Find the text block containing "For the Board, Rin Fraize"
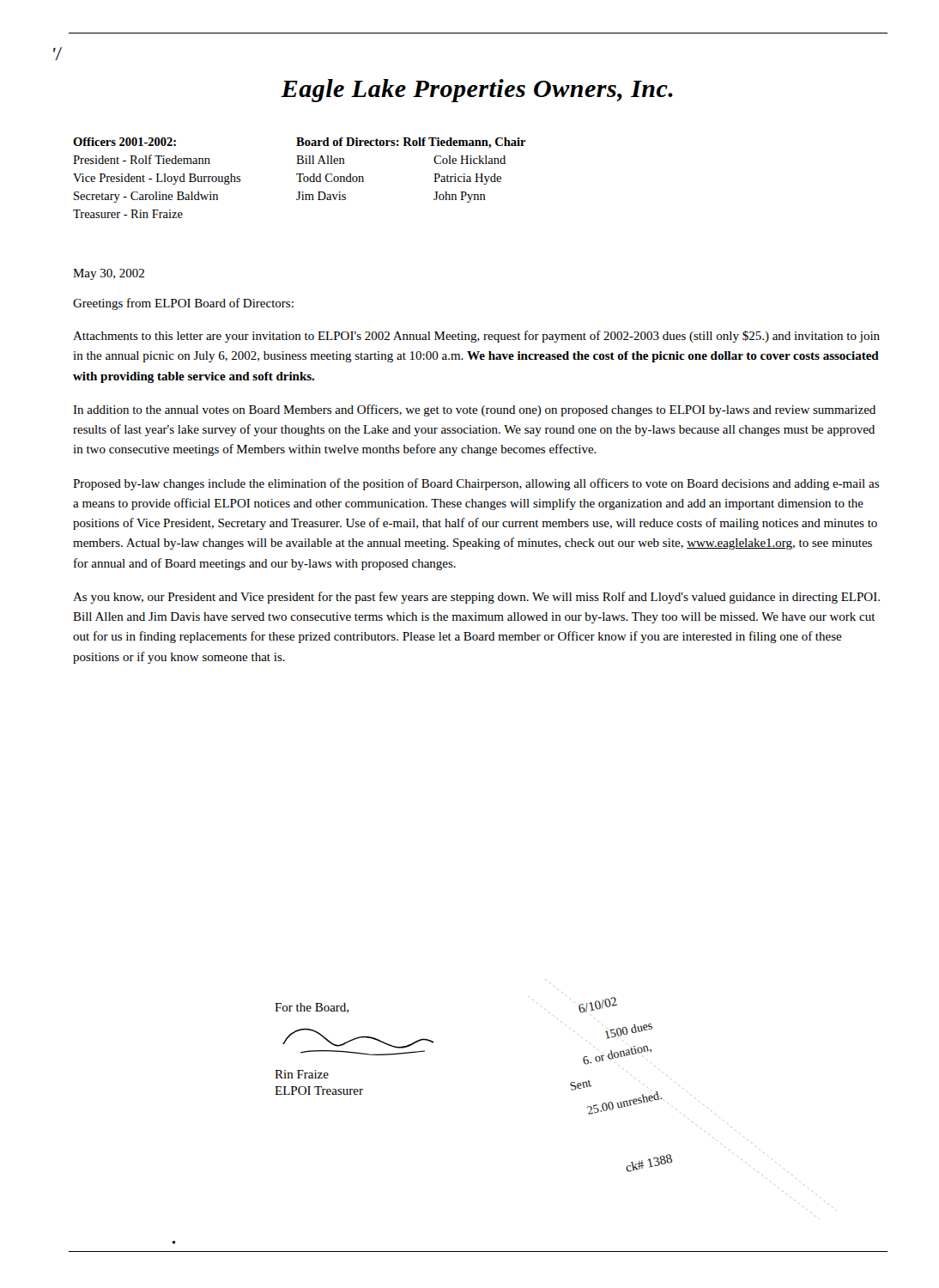This screenshot has width=939, height=1288. 399,1049
